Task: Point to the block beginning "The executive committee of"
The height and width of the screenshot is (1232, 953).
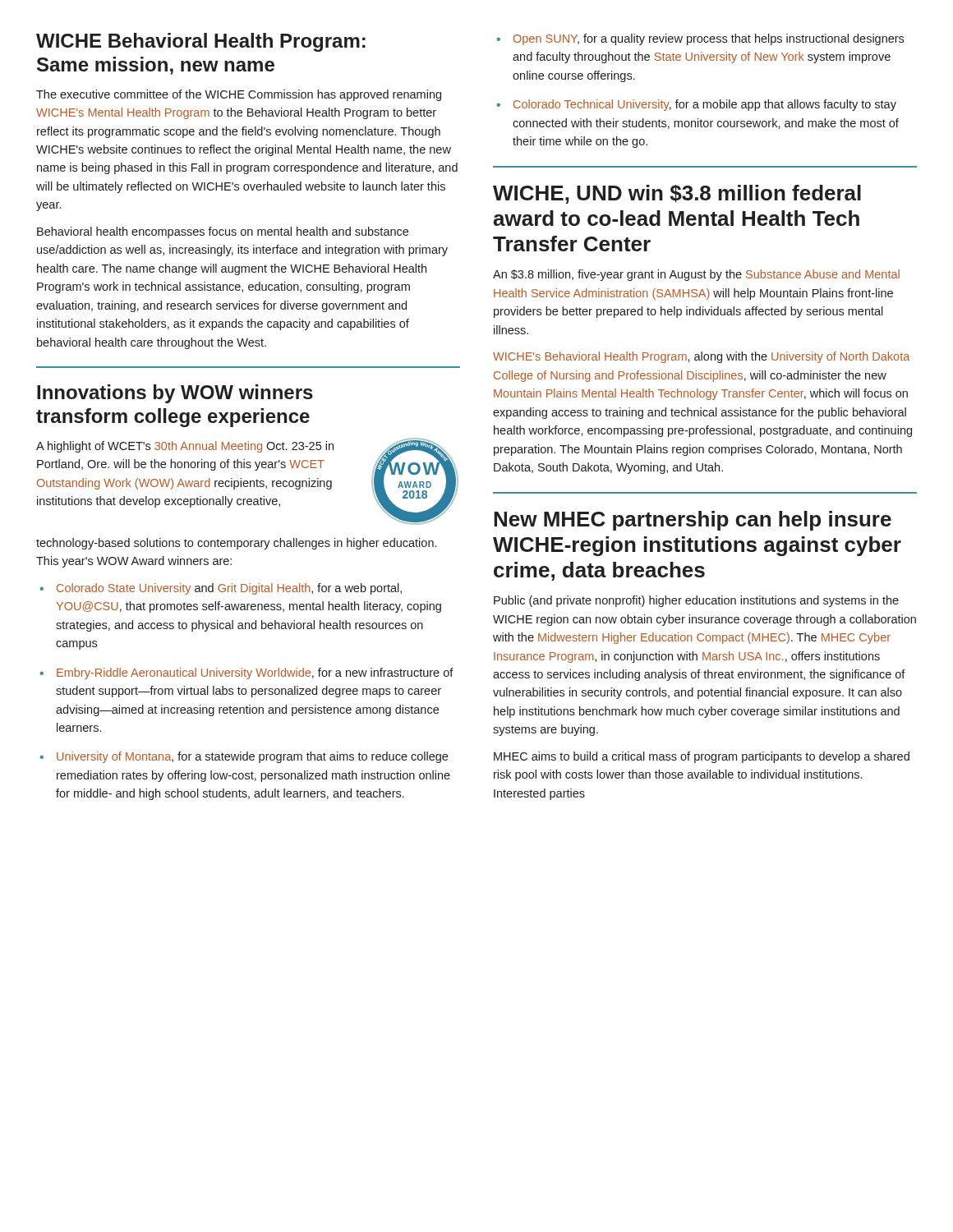Action: 248,150
